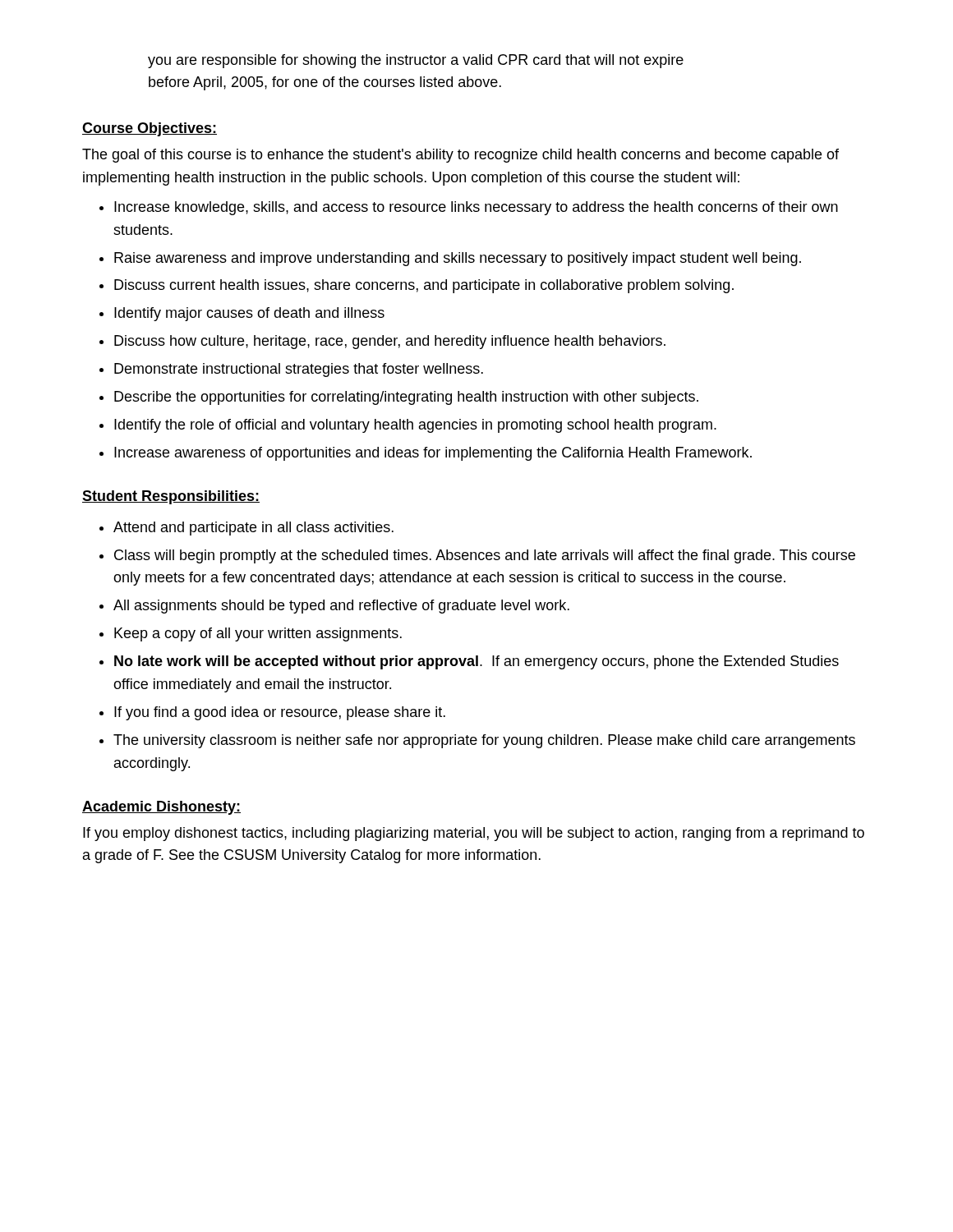This screenshot has height=1232, width=953.
Task: Locate the element starting "Describe the opportunities for correlating/integrating health"
Action: [406, 397]
